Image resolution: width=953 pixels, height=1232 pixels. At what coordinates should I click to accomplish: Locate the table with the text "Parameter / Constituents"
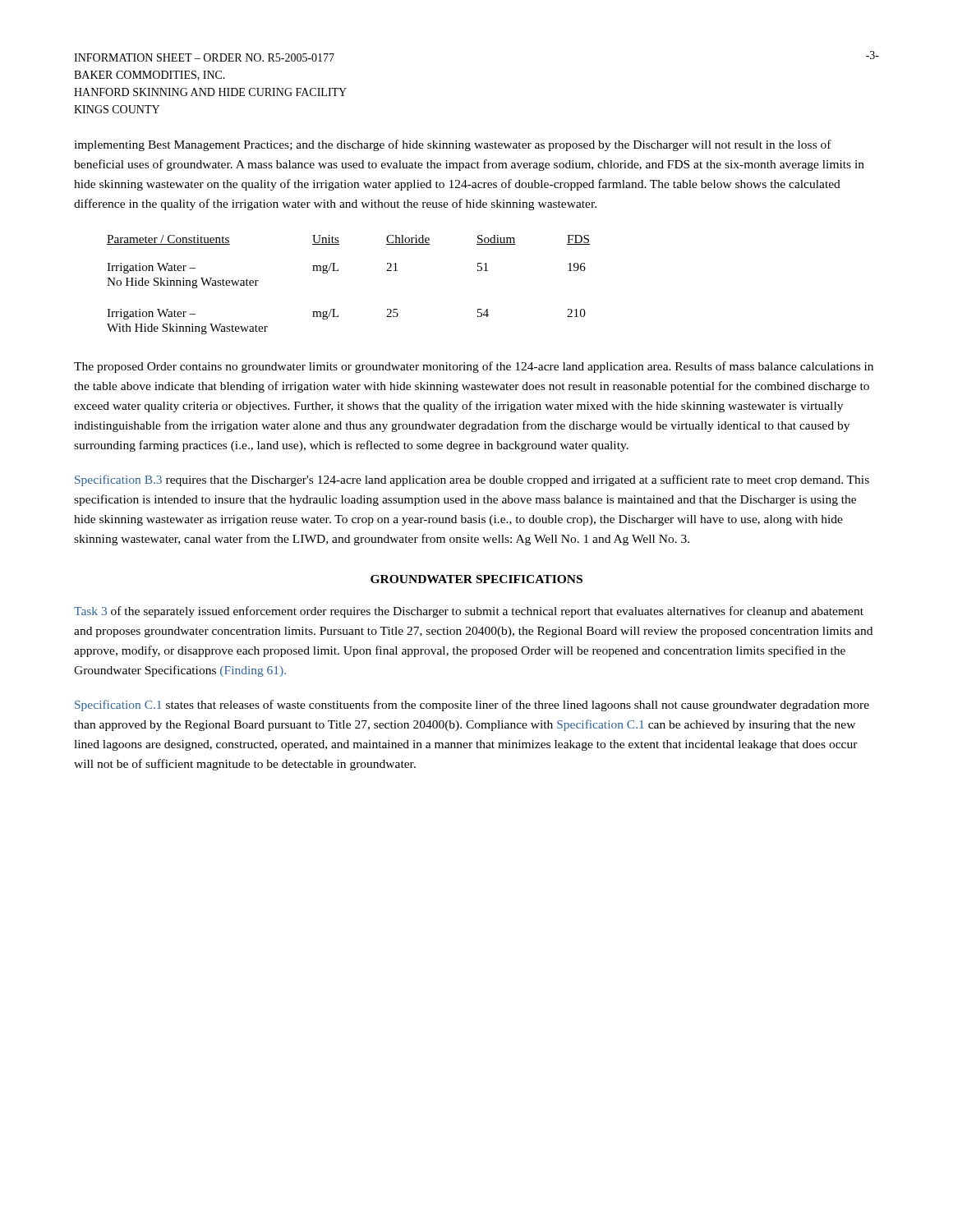click(x=476, y=284)
